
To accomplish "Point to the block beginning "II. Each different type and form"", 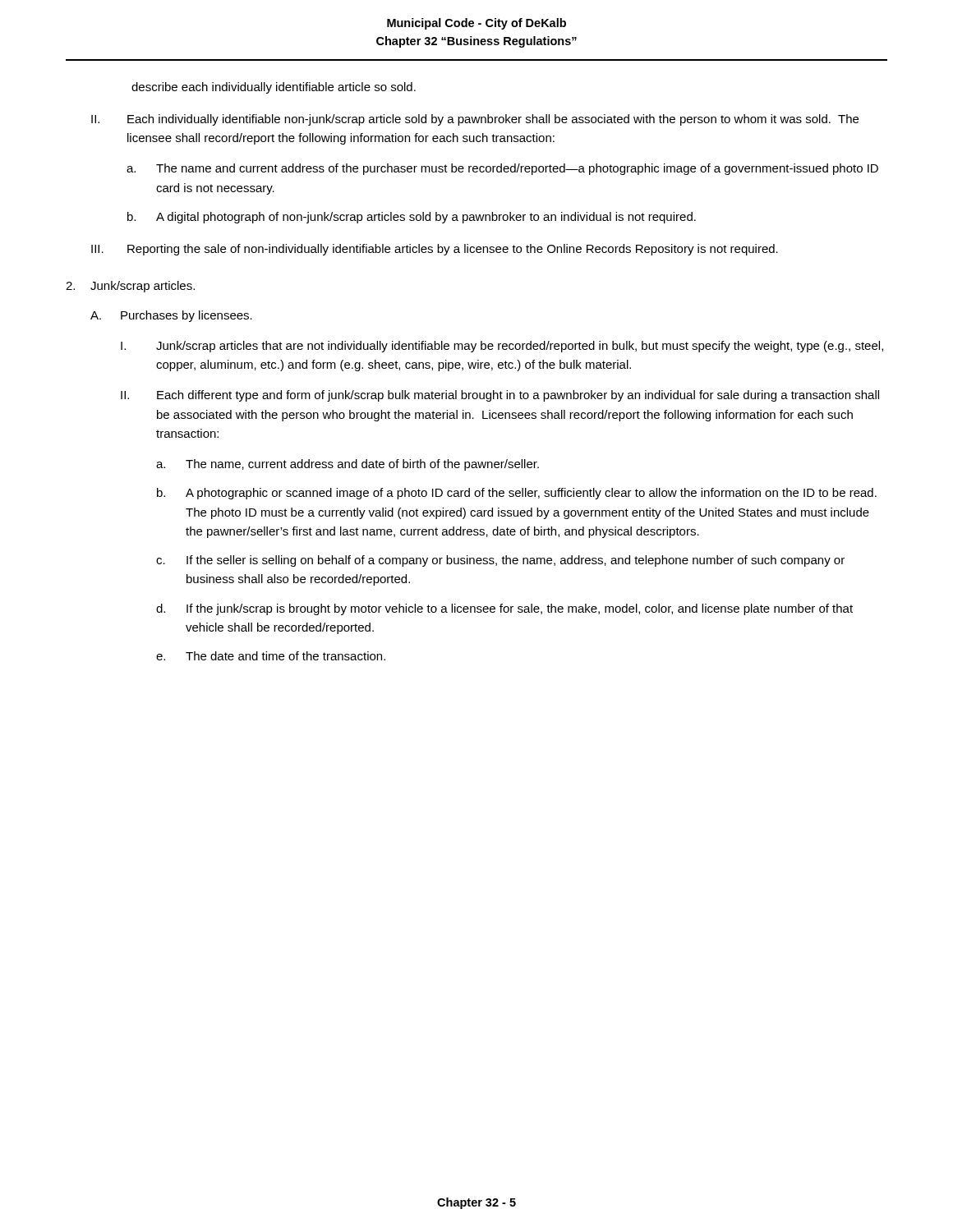I will [x=504, y=414].
